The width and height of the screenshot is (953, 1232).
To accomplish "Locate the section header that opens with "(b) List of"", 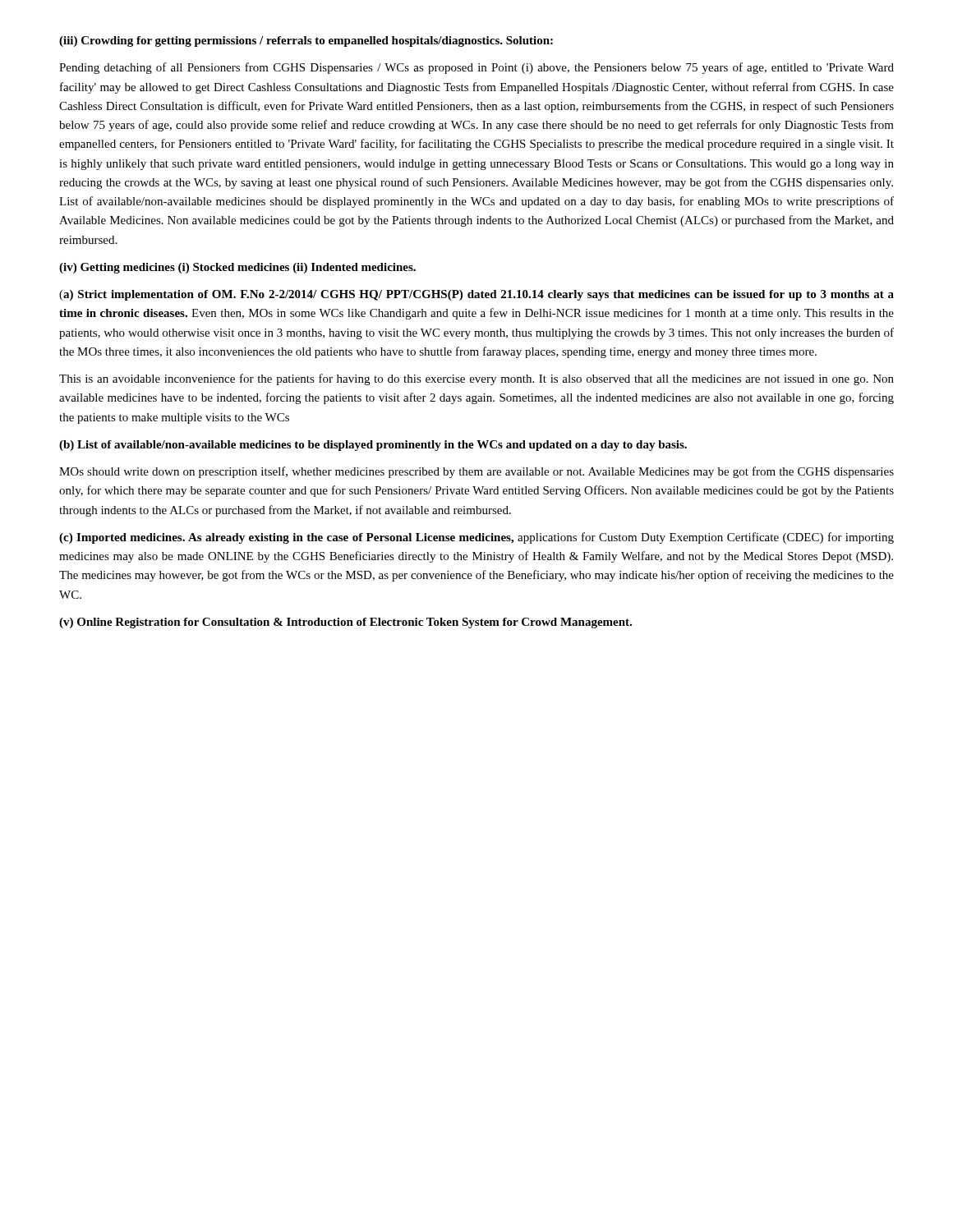I will 476,445.
